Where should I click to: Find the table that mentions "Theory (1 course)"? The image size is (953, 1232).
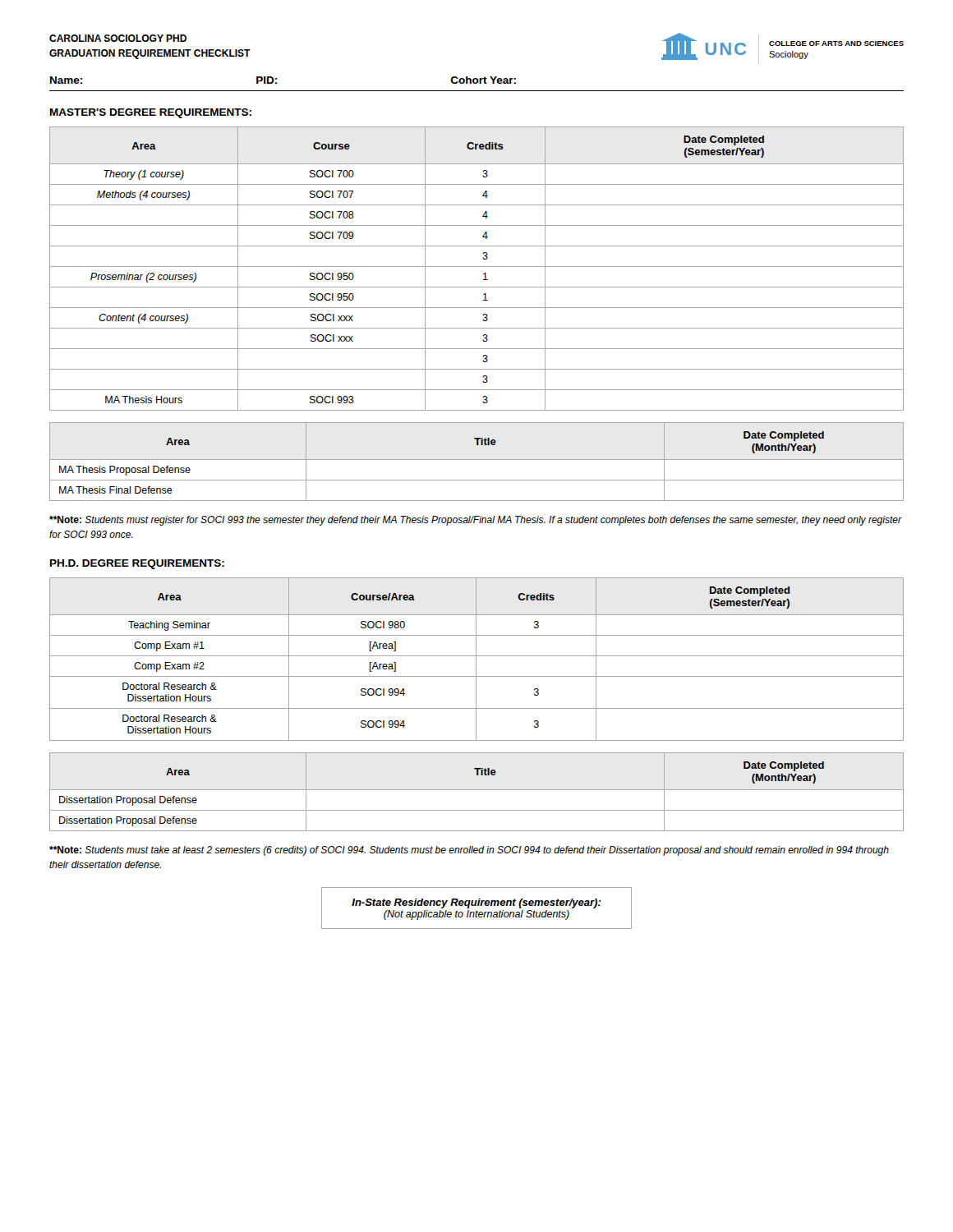tap(476, 269)
